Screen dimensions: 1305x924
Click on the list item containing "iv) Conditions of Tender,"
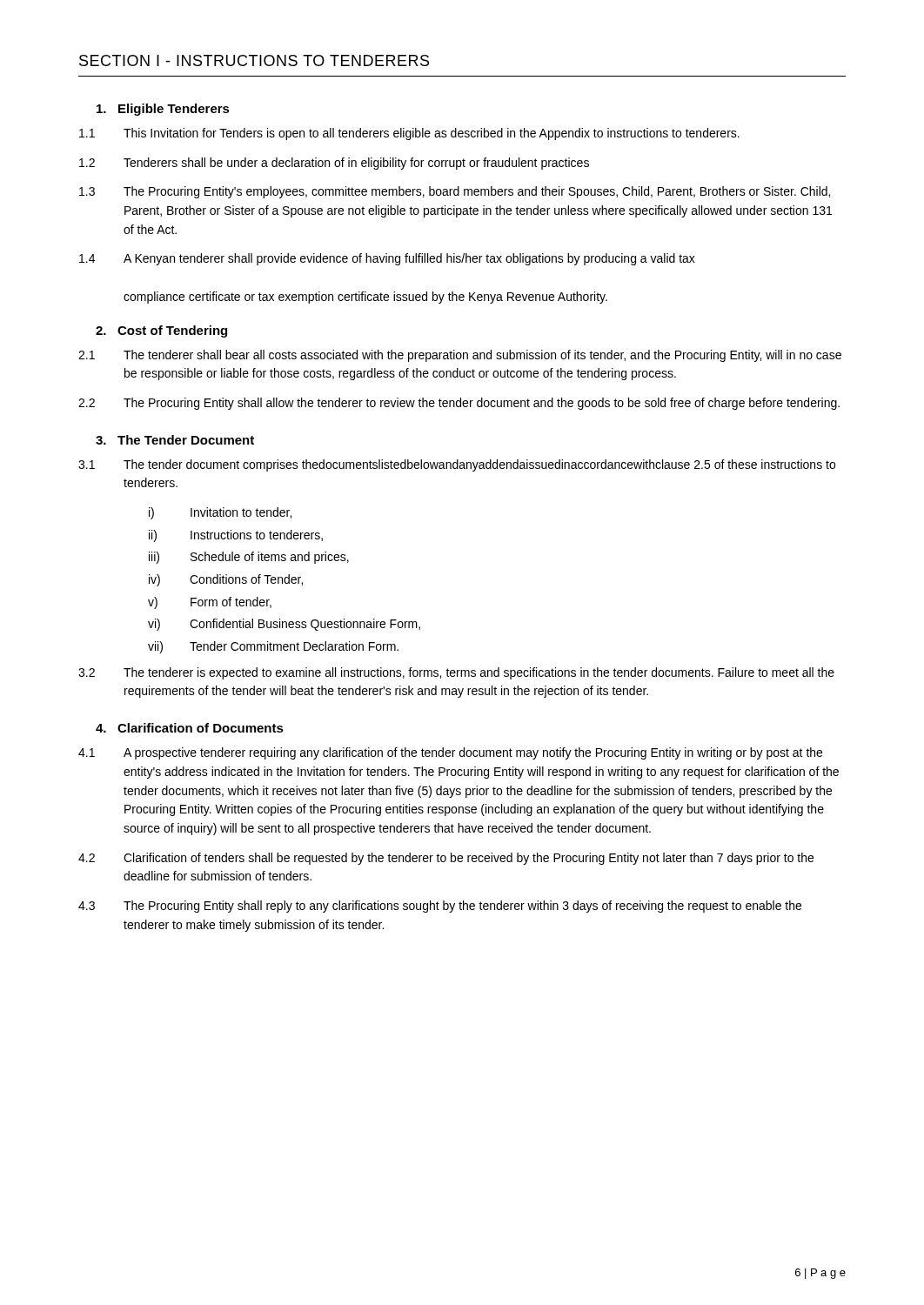point(226,580)
